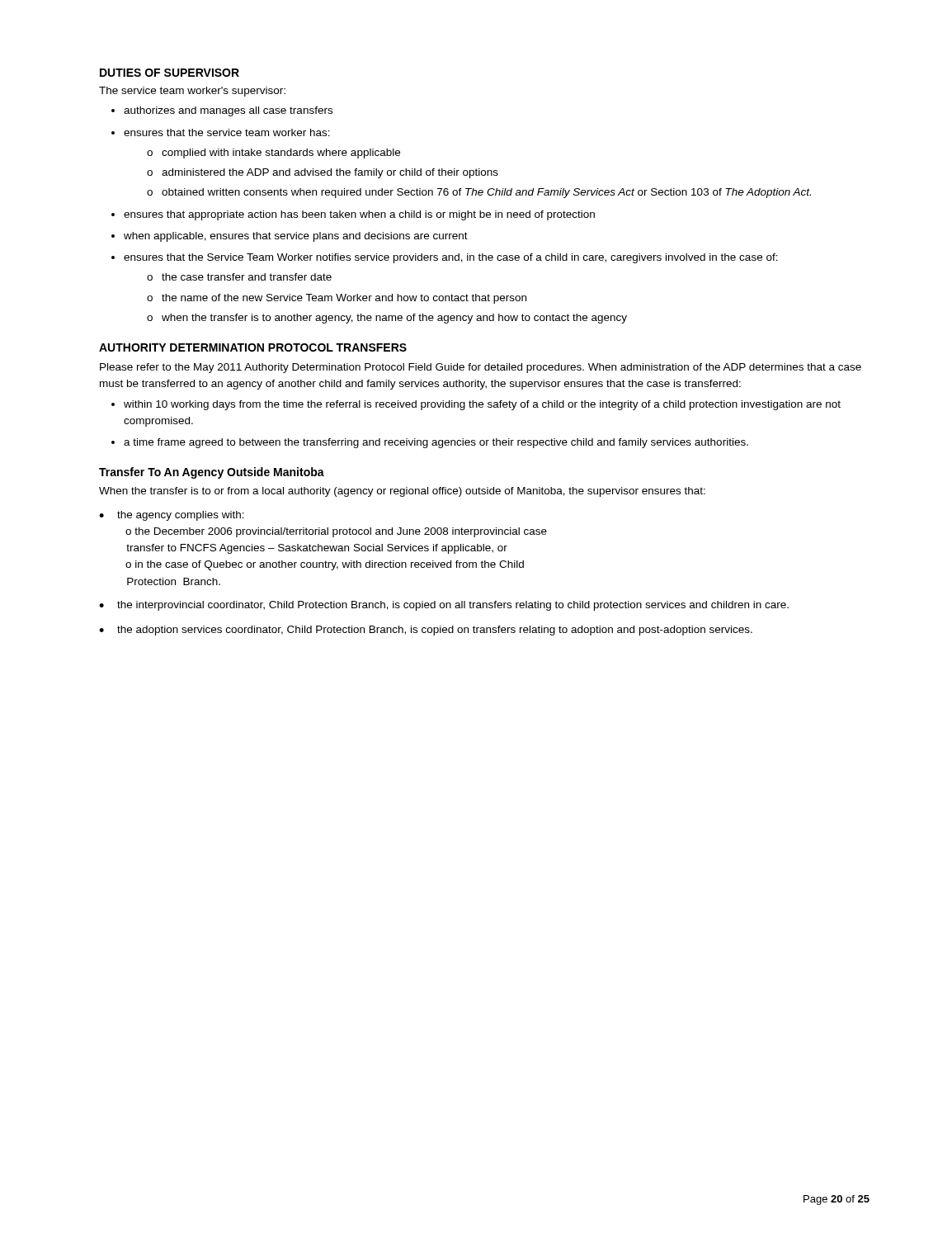The image size is (952, 1238).
Task: Find the text starting "ensures that appropriate action has been taken"
Action: [497, 214]
